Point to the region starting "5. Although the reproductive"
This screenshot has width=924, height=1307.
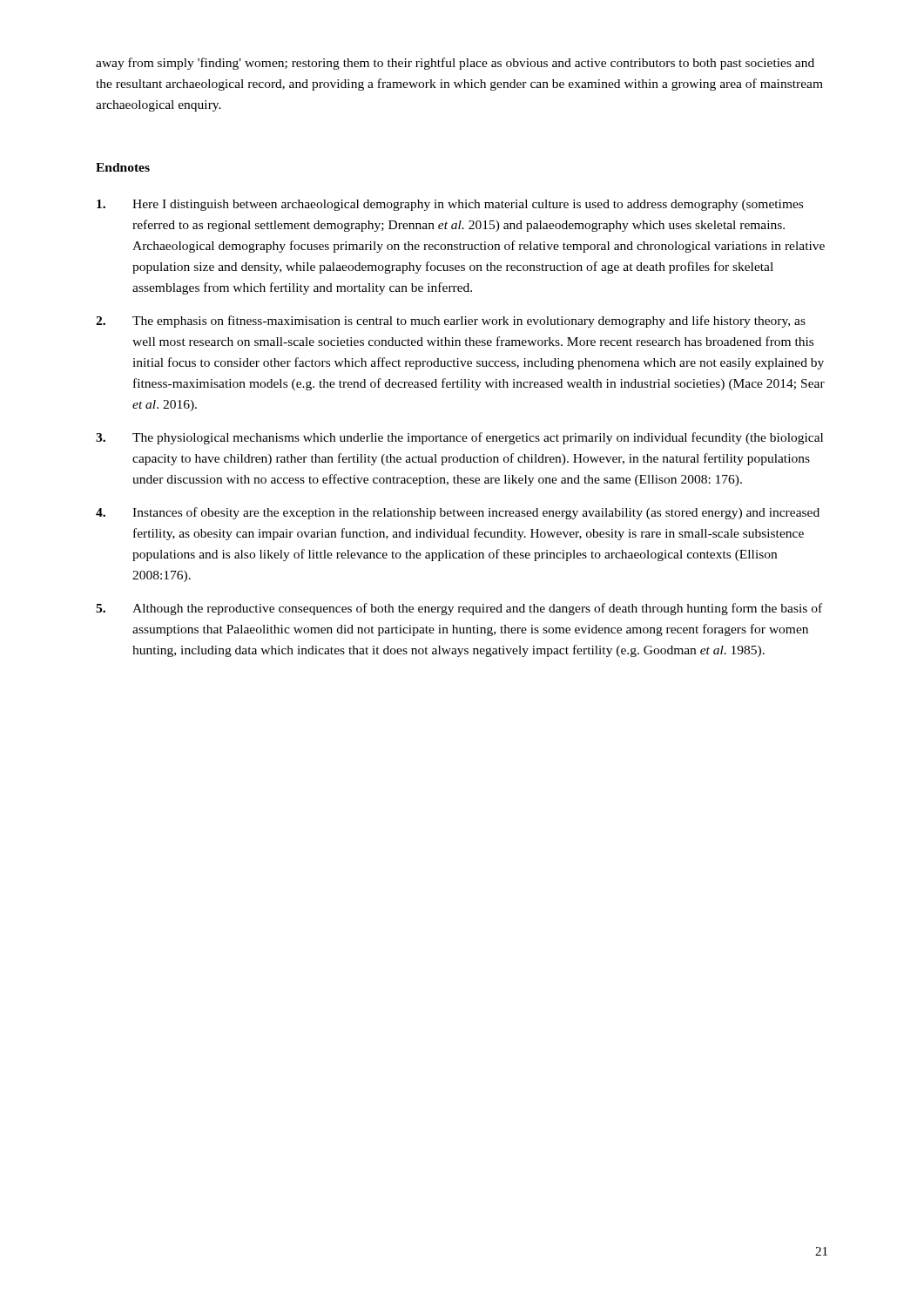[x=462, y=629]
